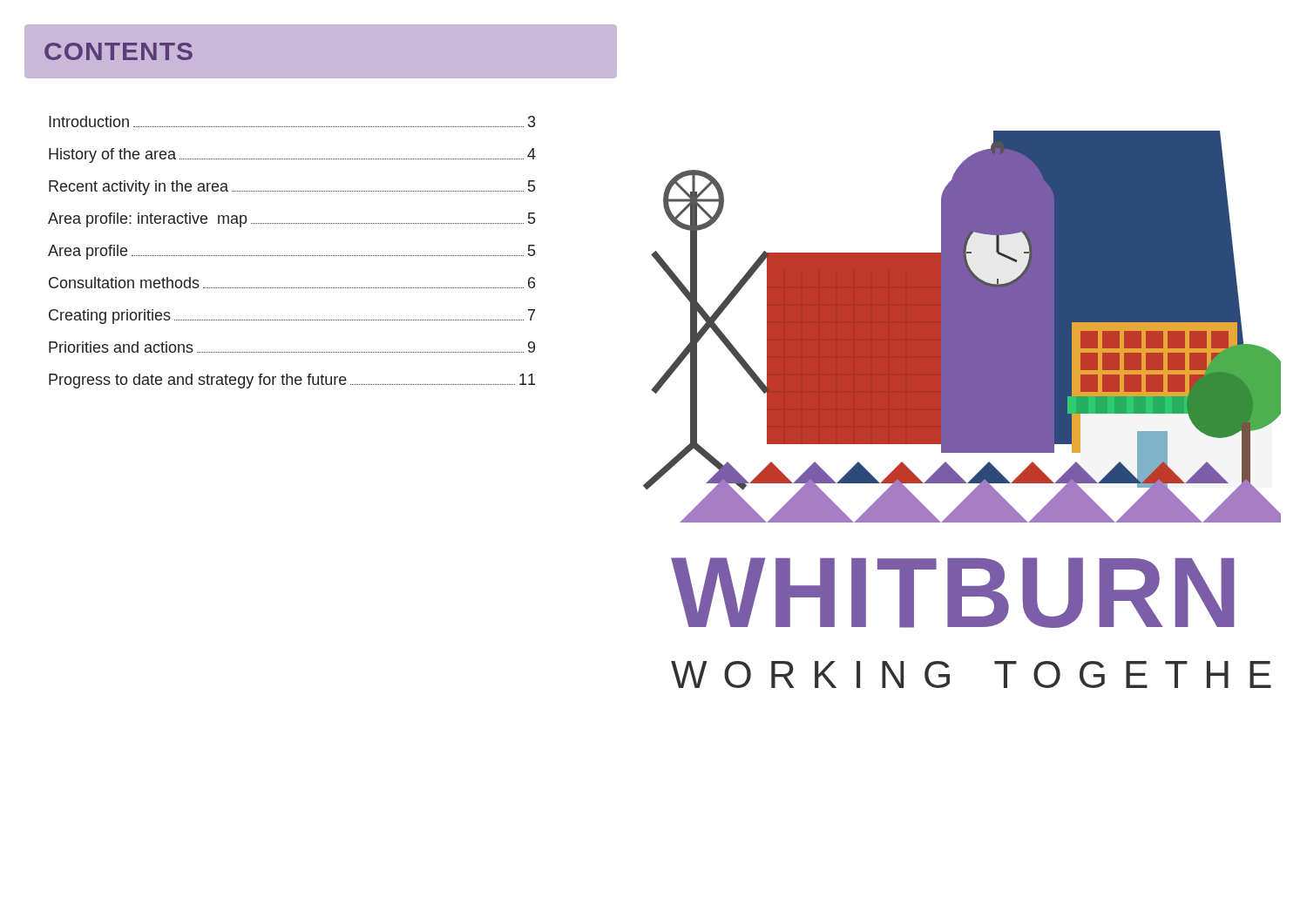Find the block on this page that starts "Area profile: interactive"
The image size is (1307, 924).
(x=292, y=219)
